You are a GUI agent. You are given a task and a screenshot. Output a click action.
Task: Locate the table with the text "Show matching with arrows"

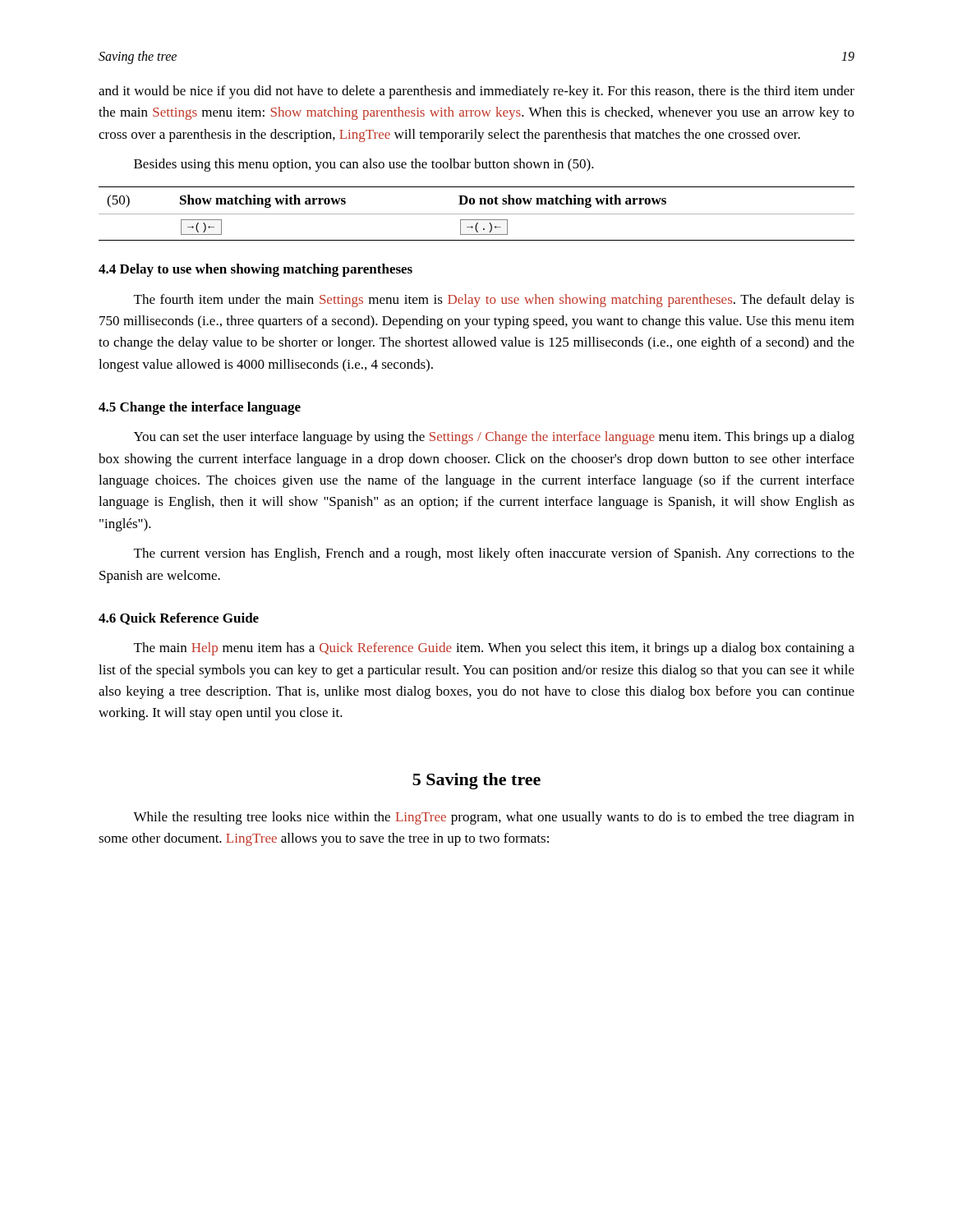(476, 214)
